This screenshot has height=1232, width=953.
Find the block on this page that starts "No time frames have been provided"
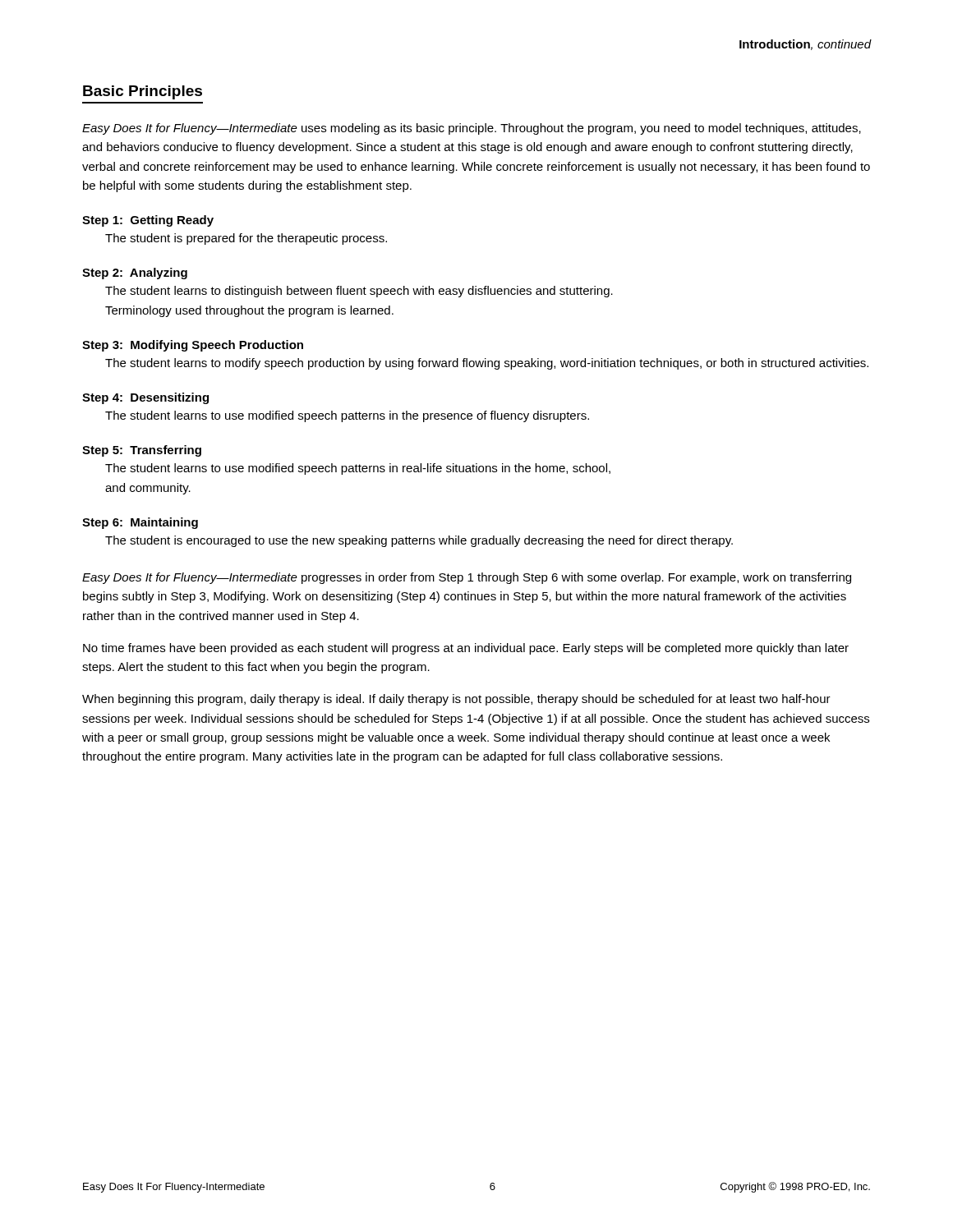pos(465,657)
